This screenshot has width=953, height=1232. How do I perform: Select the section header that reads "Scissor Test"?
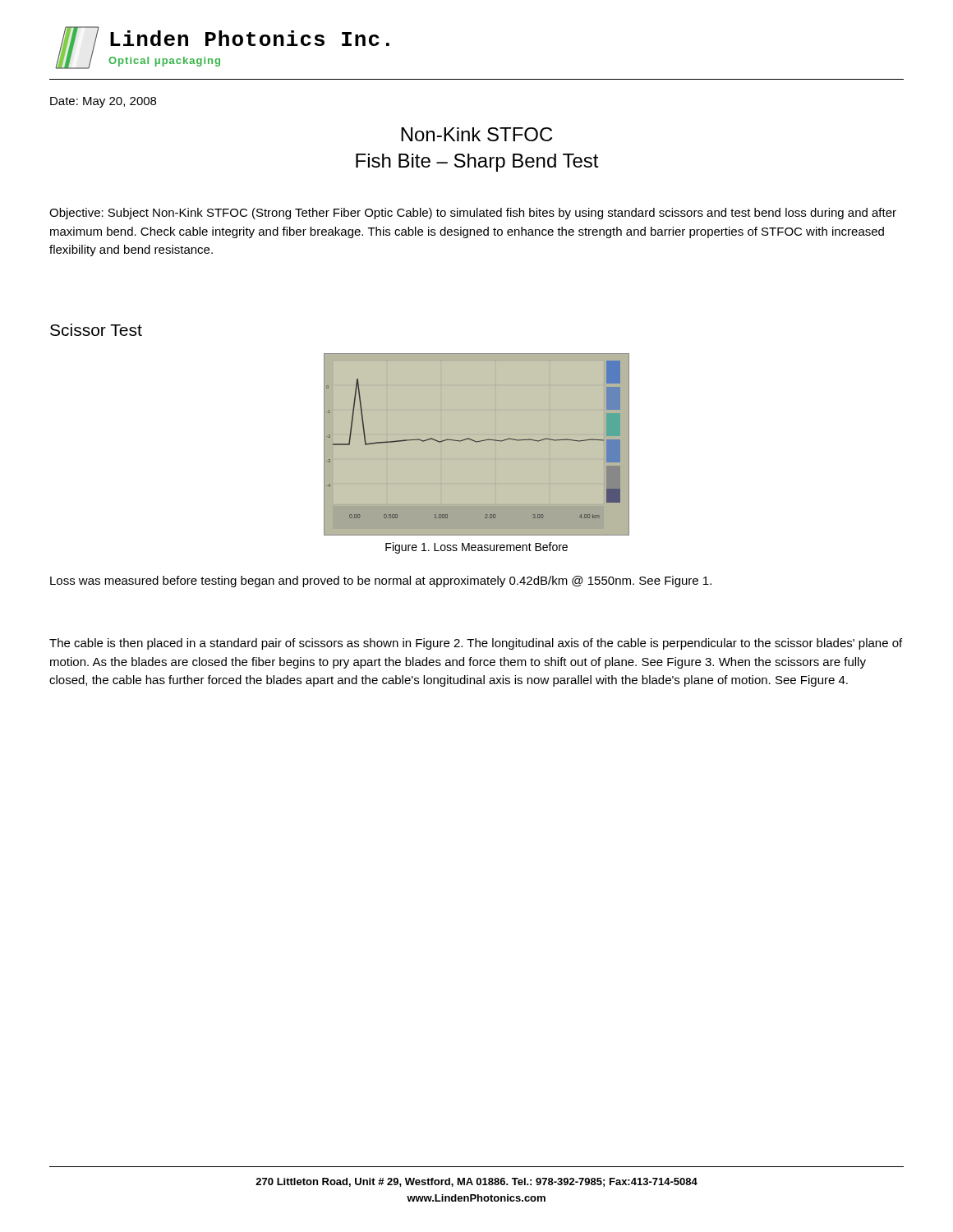point(96,330)
